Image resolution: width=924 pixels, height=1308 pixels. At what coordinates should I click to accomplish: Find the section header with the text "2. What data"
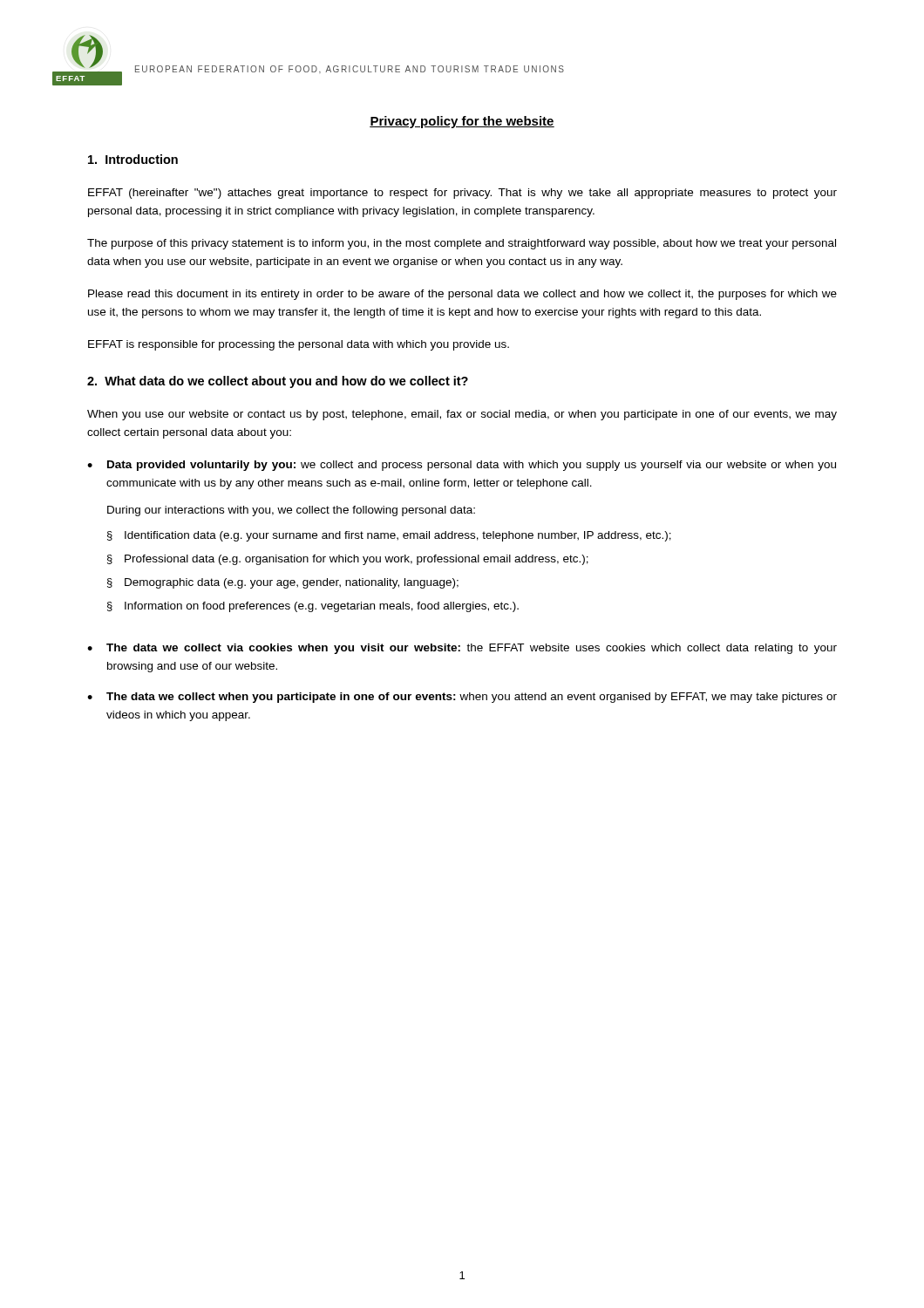point(278,381)
